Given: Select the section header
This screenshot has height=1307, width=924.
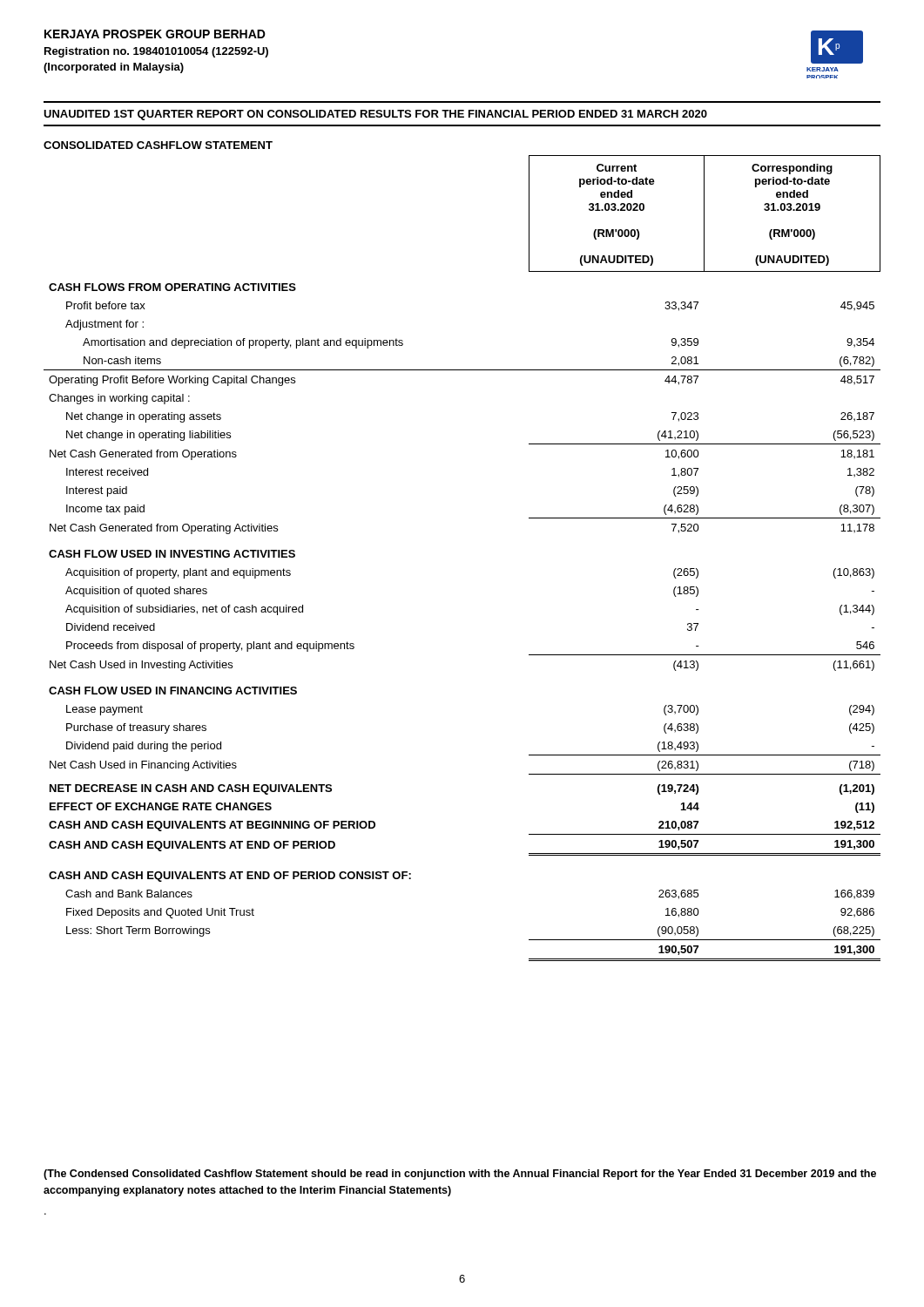Looking at the screenshot, I should coord(462,145).
